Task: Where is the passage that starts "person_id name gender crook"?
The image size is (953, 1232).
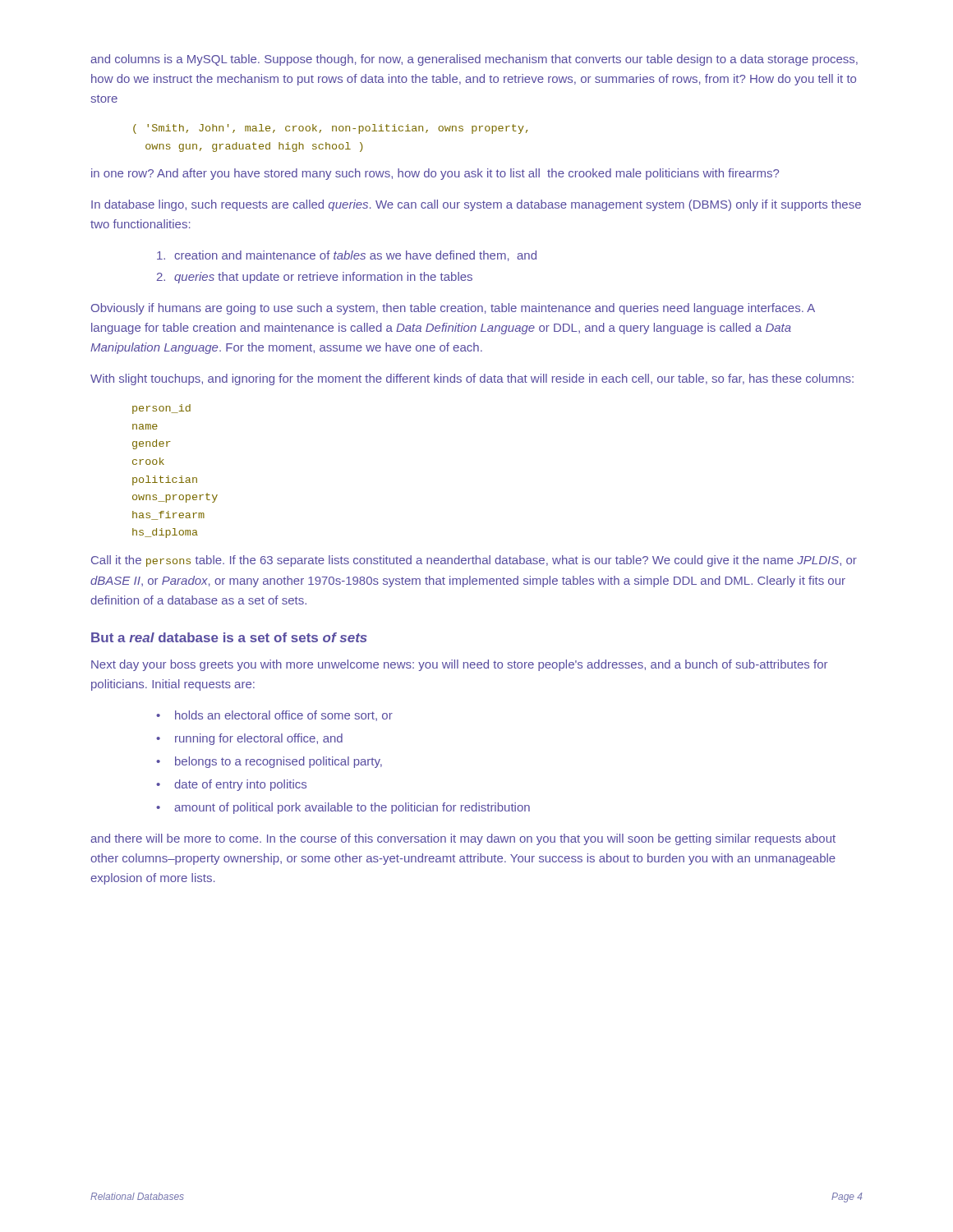Action: (161, 409)
